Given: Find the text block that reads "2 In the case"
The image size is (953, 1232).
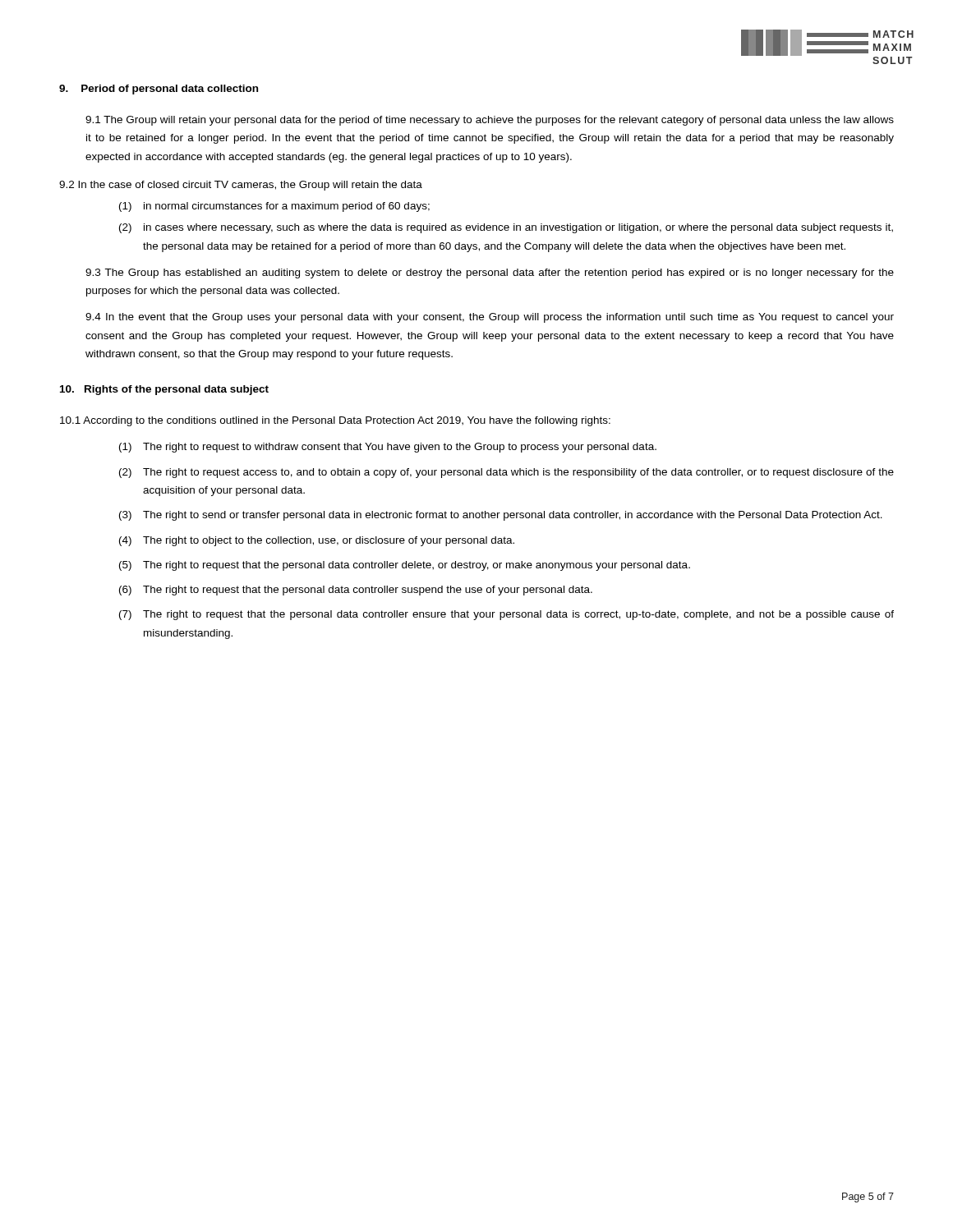Looking at the screenshot, I should [x=241, y=184].
